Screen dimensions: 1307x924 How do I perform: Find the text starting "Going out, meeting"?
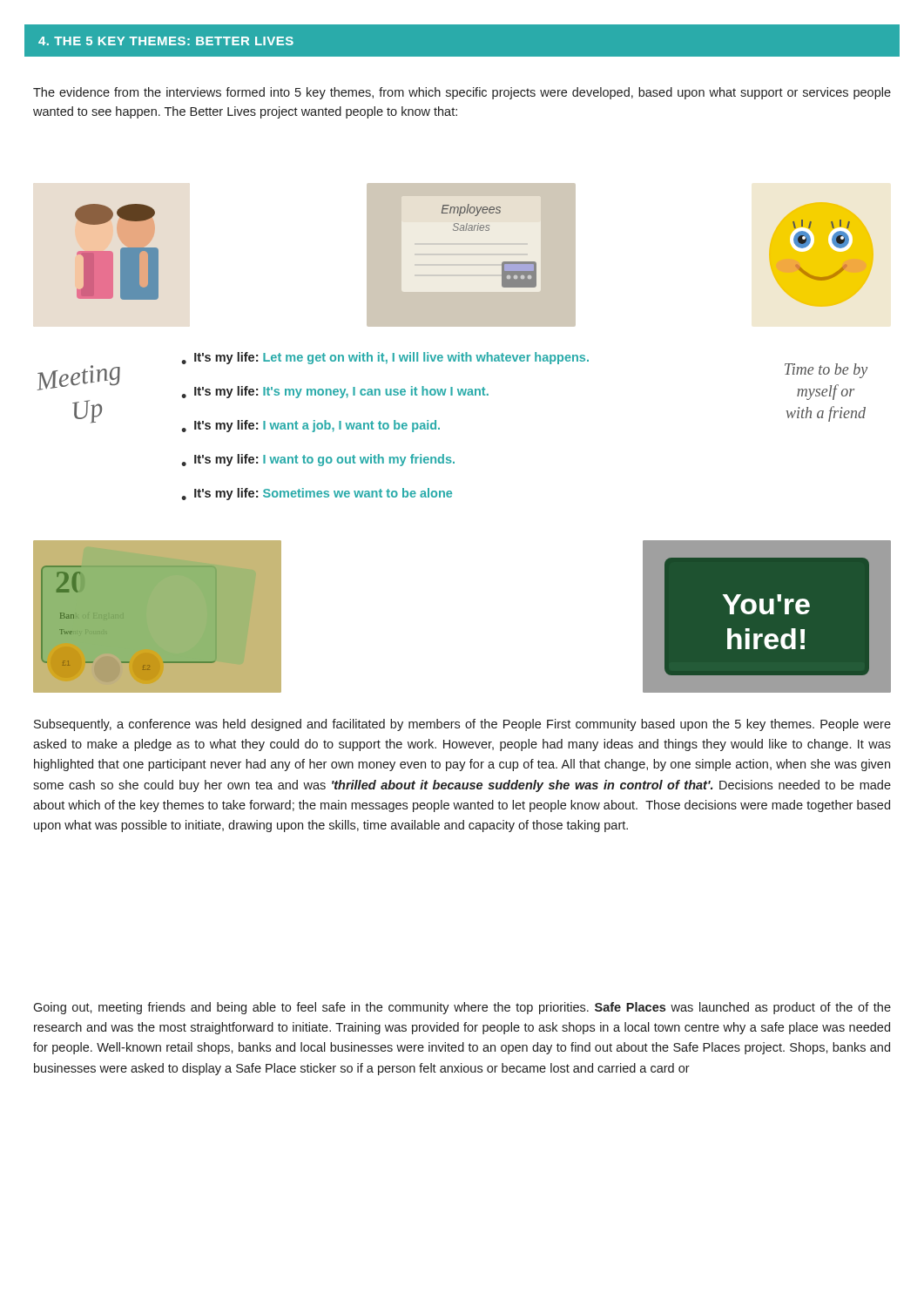[x=462, y=1038]
